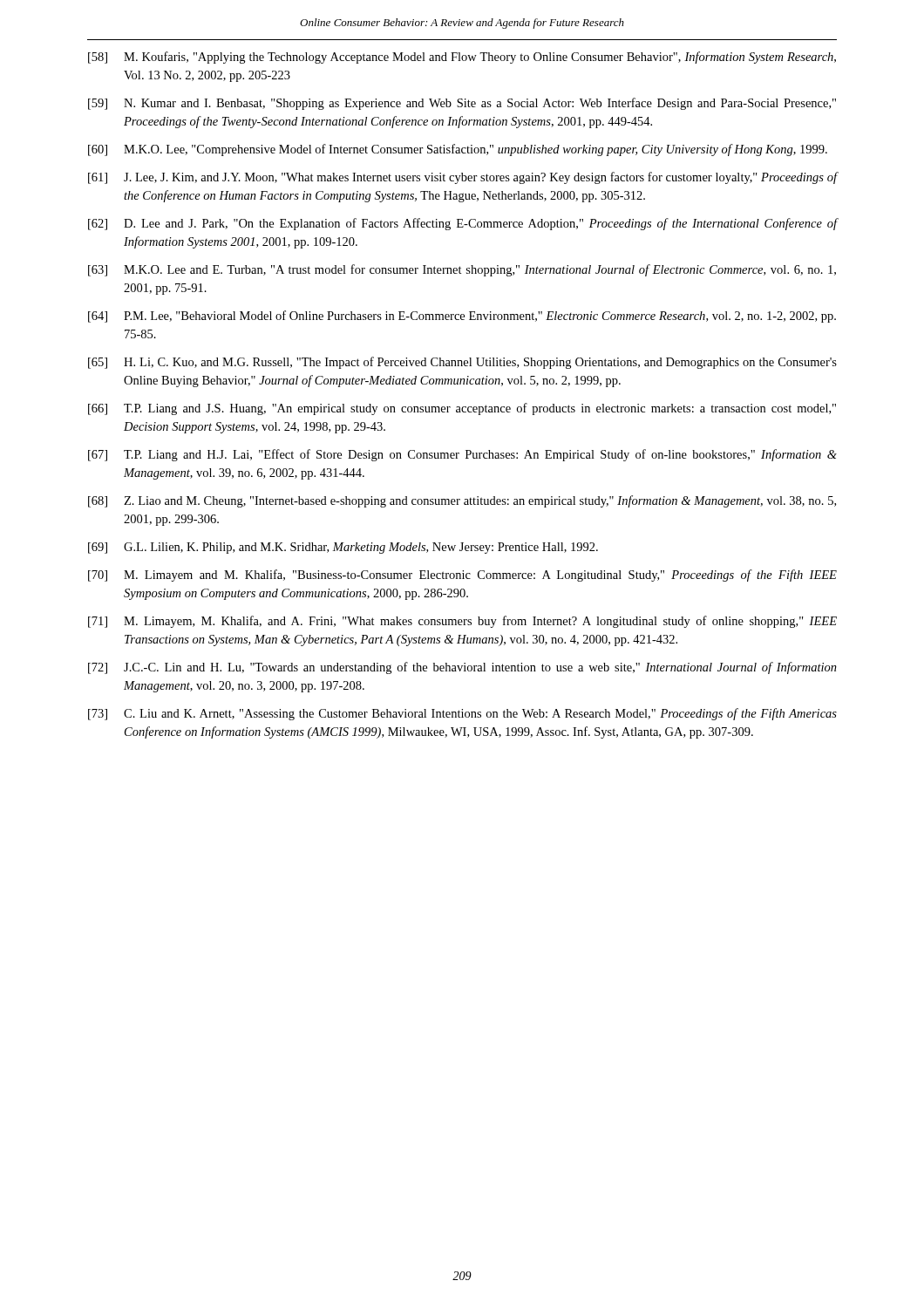This screenshot has width=924, height=1308.
Task: Select the text block starting "[69] G.L. Lilien, K. Philip, and"
Action: pyautogui.click(x=462, y=548)
